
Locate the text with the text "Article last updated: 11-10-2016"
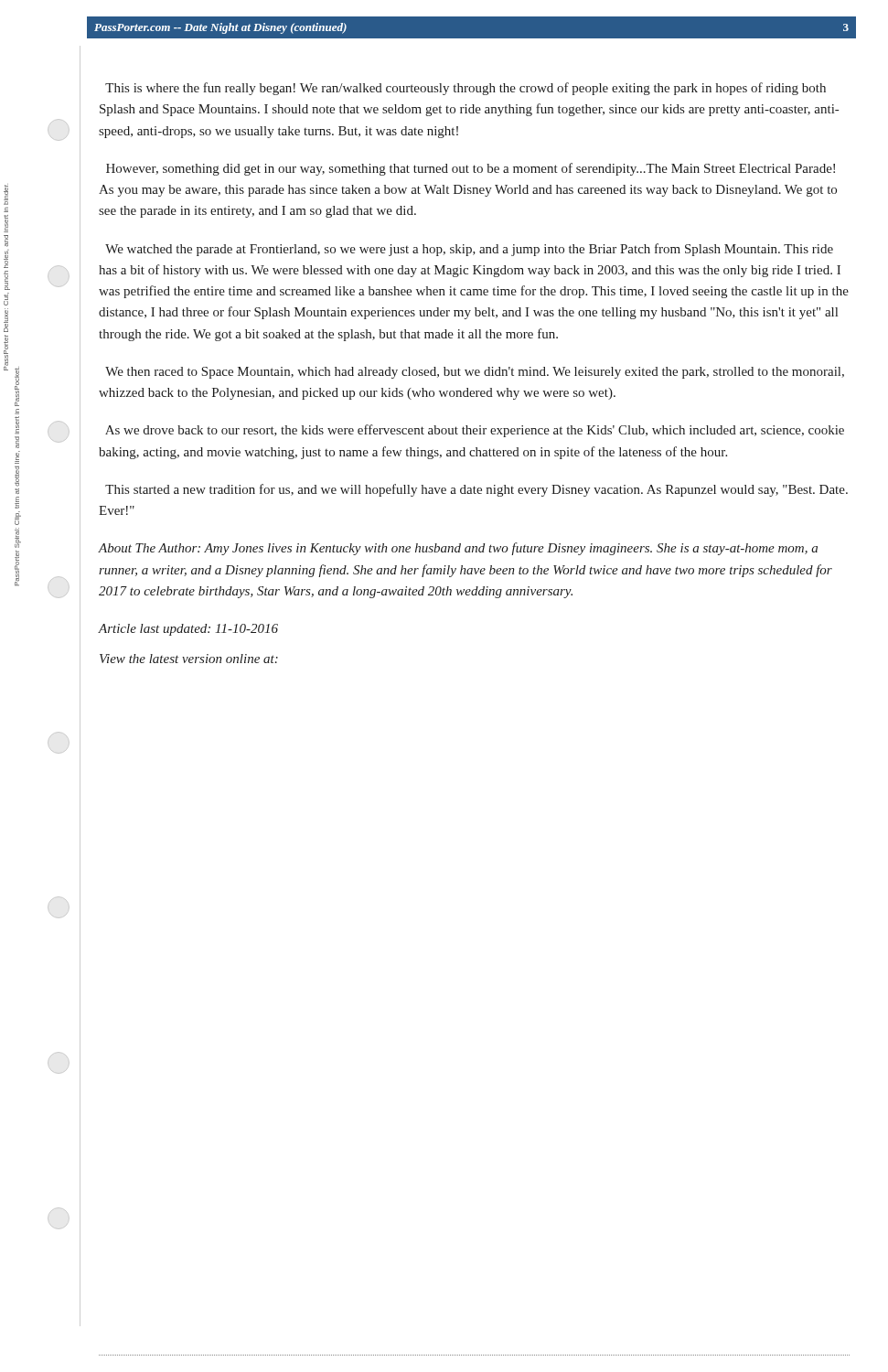[188, 628]
